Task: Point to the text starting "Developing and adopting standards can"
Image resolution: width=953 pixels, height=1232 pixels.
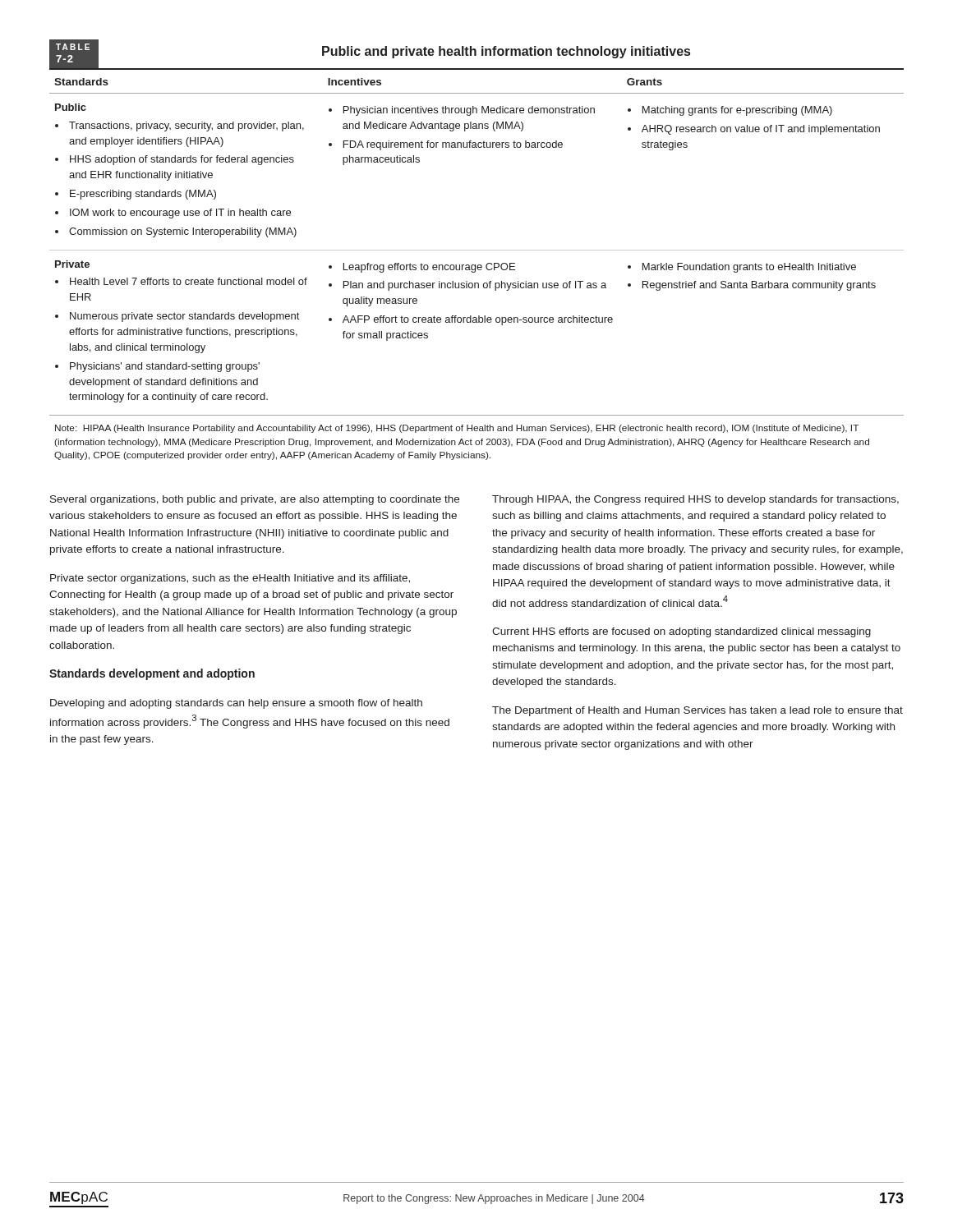Action: pos(255,721)
